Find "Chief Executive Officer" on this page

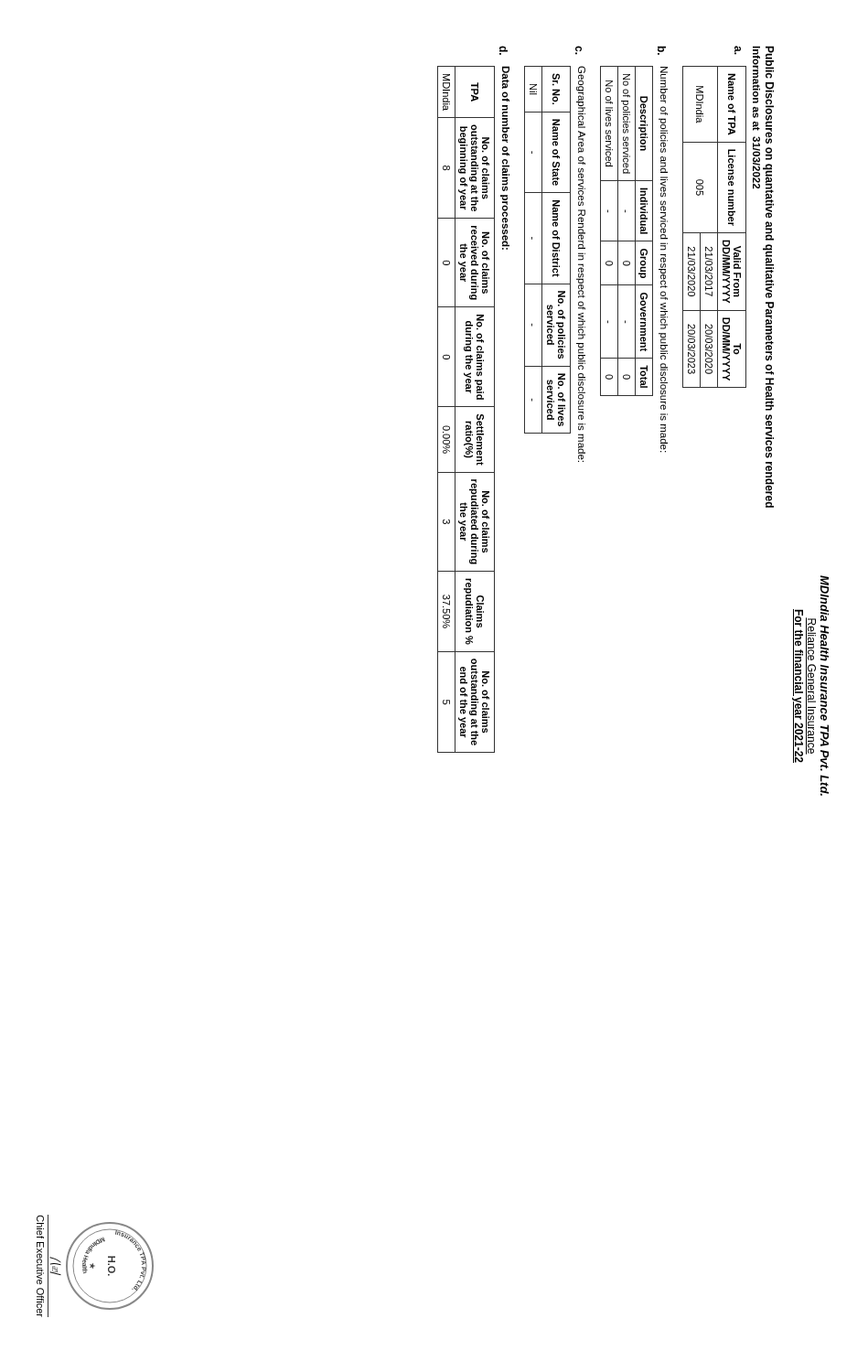(40, 1266)
